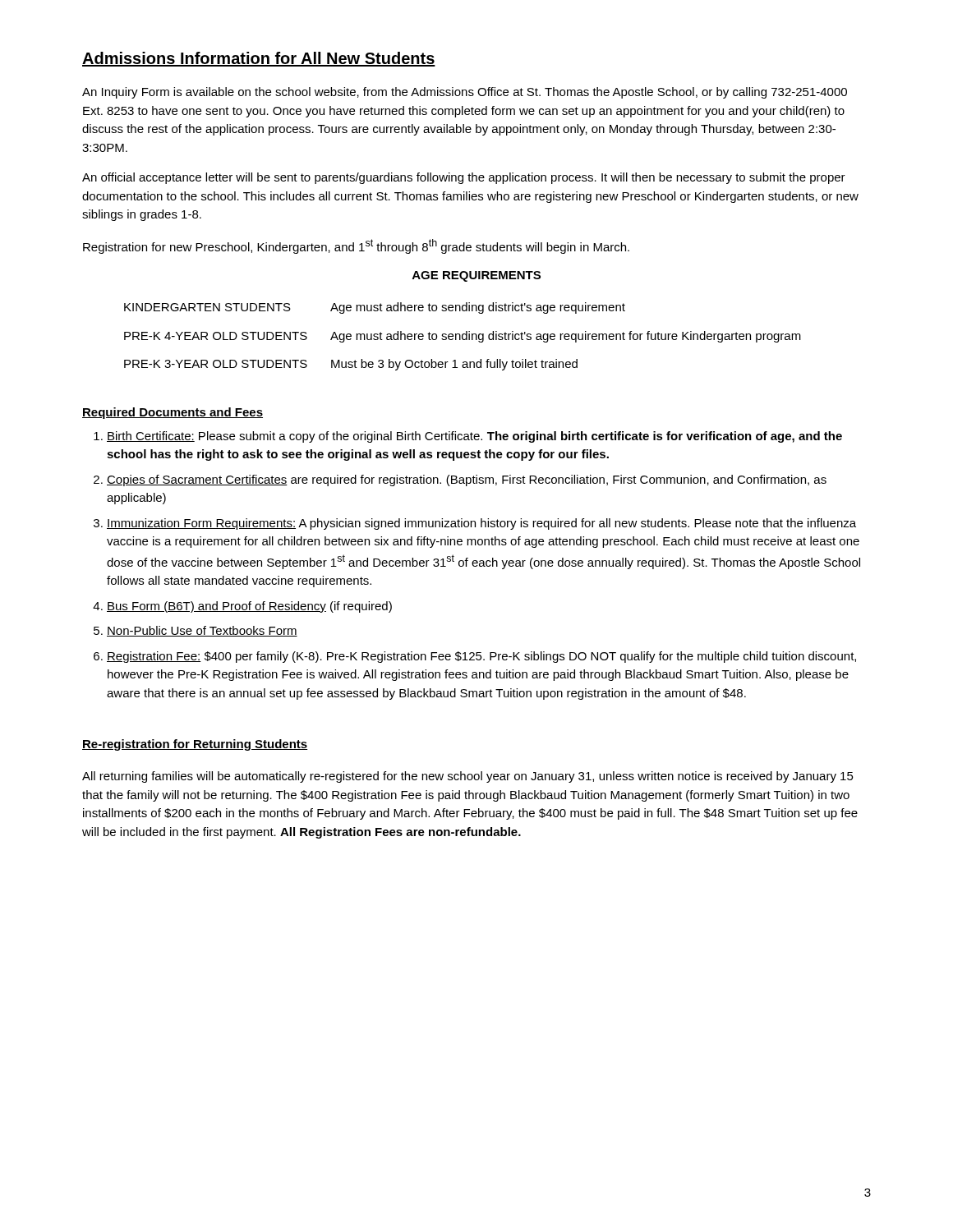Click on the table containing "Age must adhere"
Image resolution: width=953 pixels, height=1232 pixels.
[x=476, y=336]
